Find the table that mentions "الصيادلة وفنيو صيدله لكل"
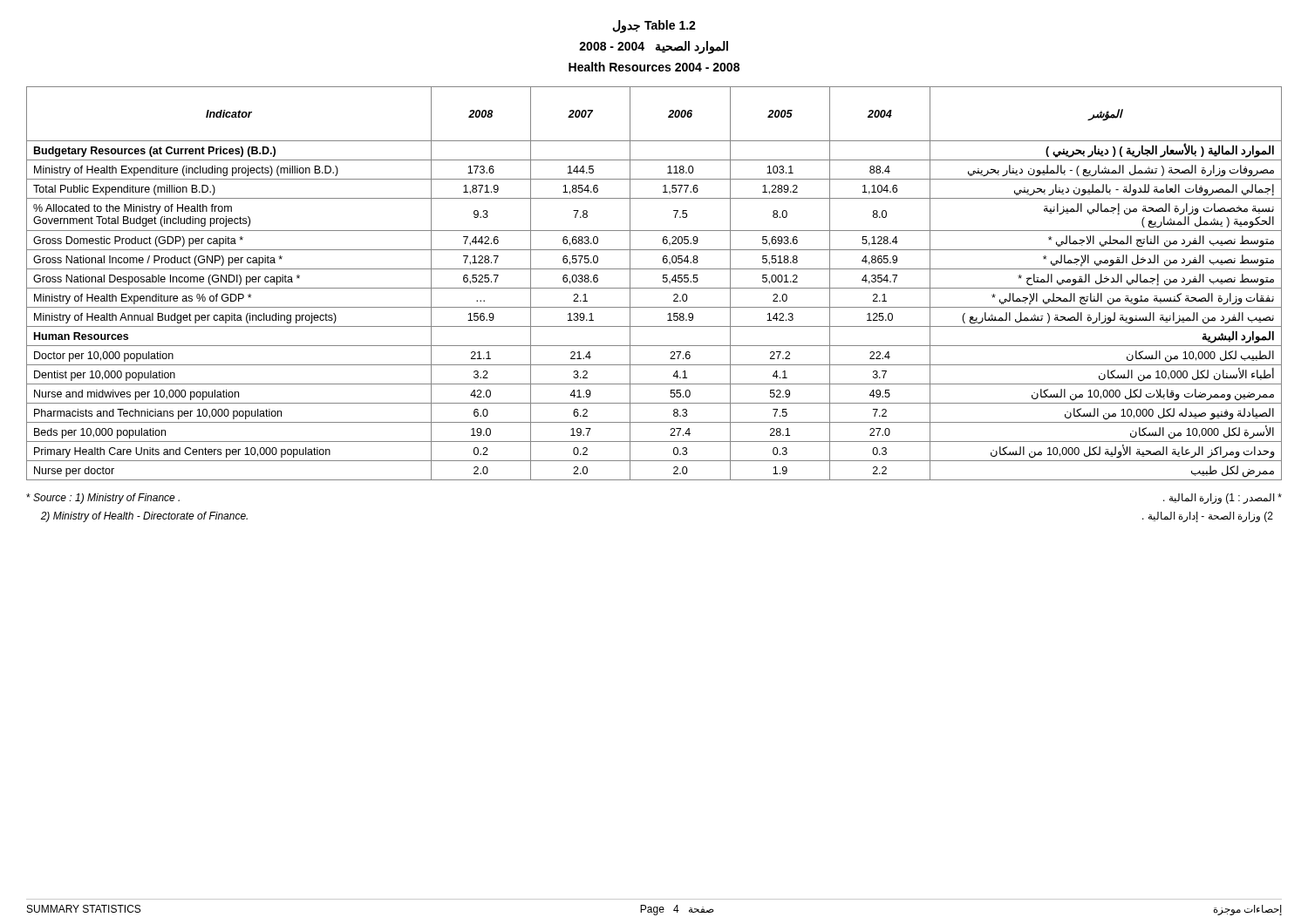Screen dimensions: 924x1308 pos(654,284)
